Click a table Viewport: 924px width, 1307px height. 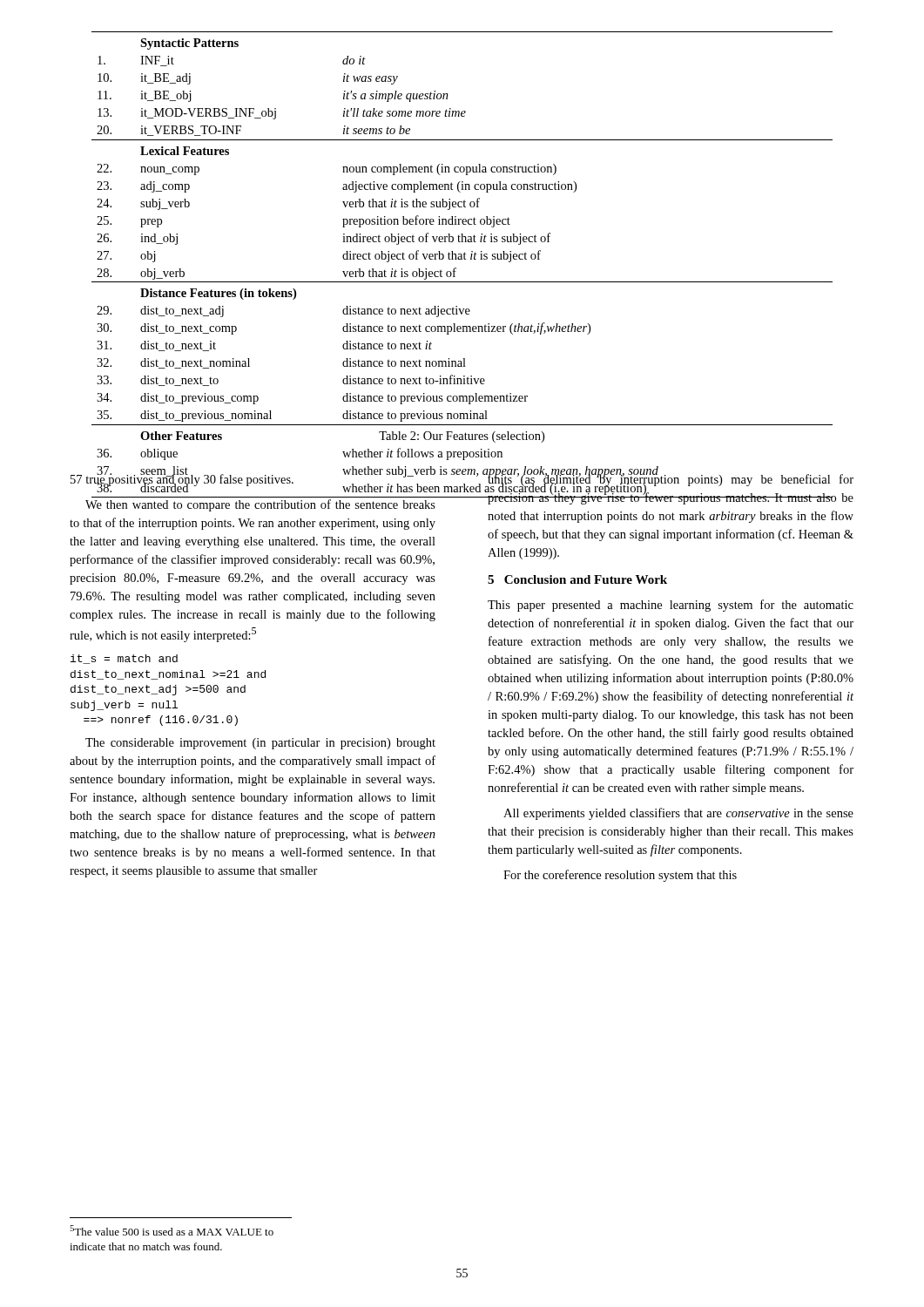(x=462, y=264)
